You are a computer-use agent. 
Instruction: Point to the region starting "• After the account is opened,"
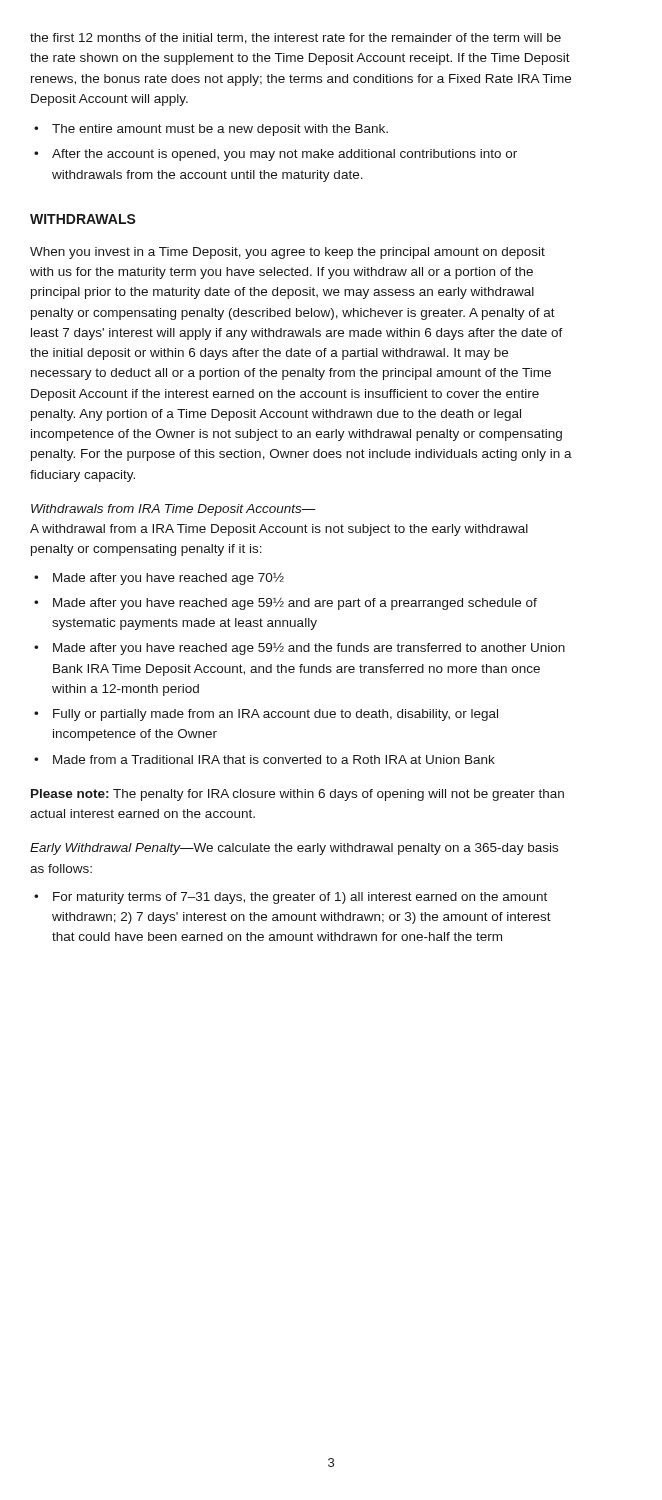[x=303, y=165]
